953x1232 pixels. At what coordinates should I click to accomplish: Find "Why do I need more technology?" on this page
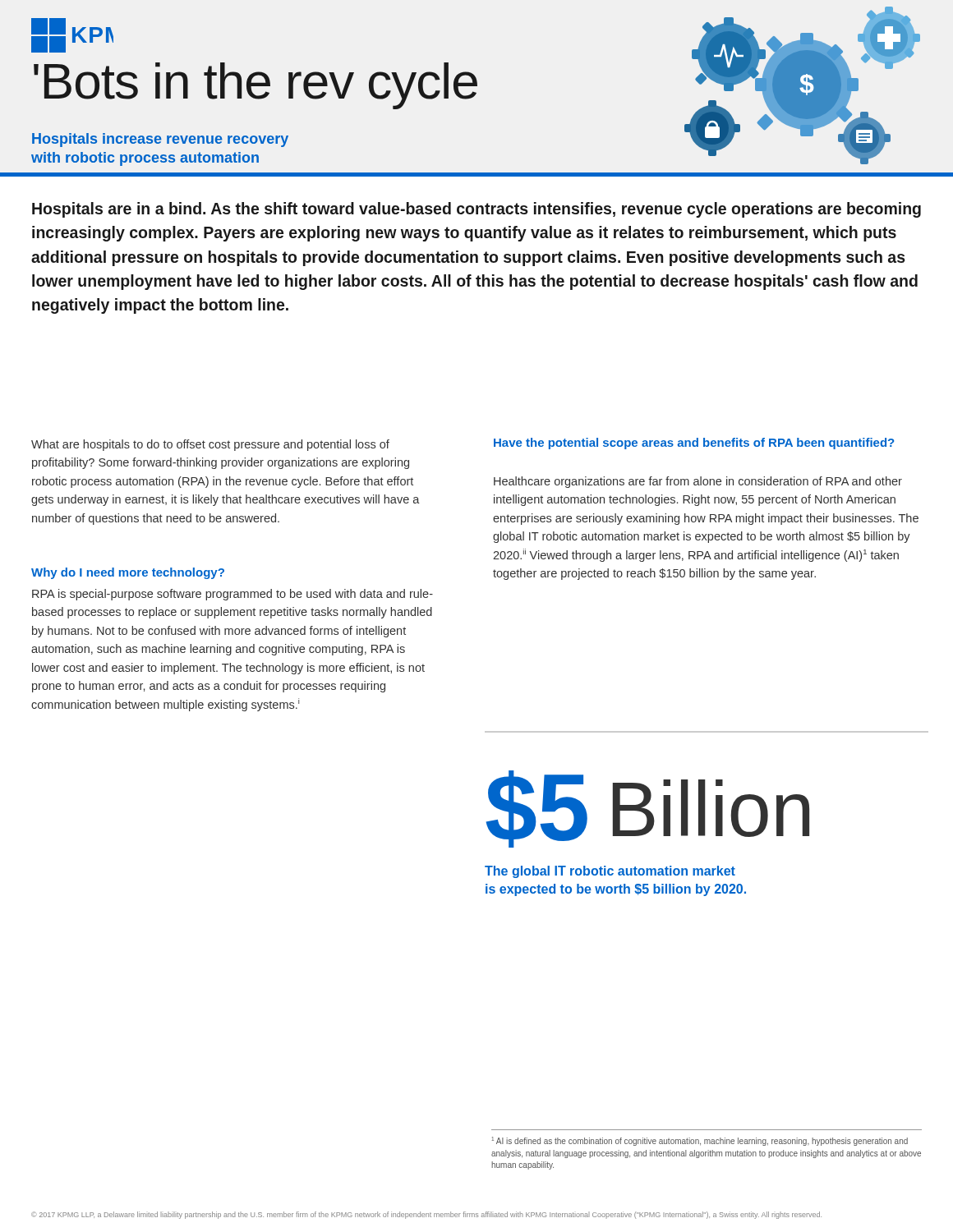[233, 572]
